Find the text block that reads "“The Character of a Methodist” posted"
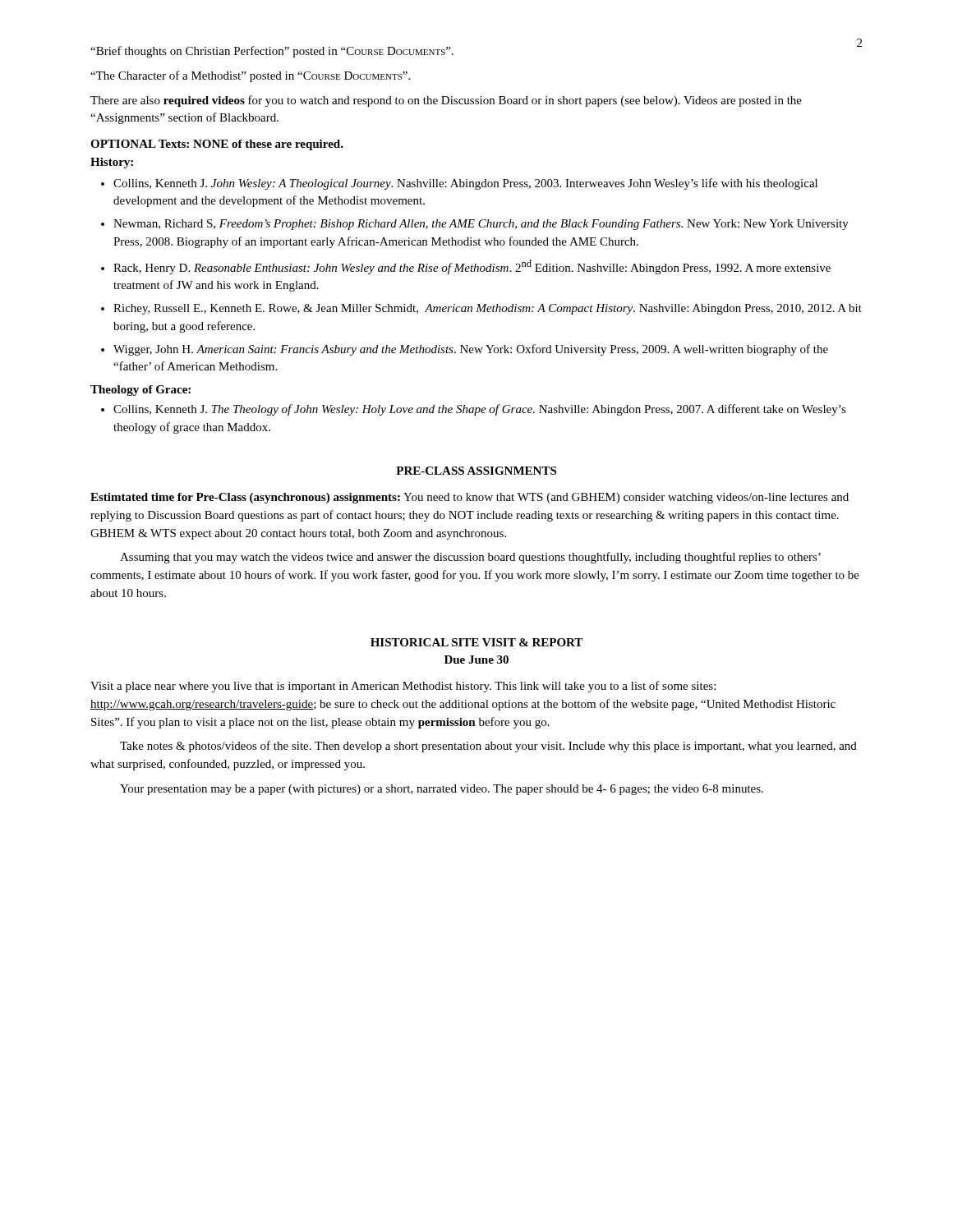This screenshot has width=953, height=1232. pos(251,75)
